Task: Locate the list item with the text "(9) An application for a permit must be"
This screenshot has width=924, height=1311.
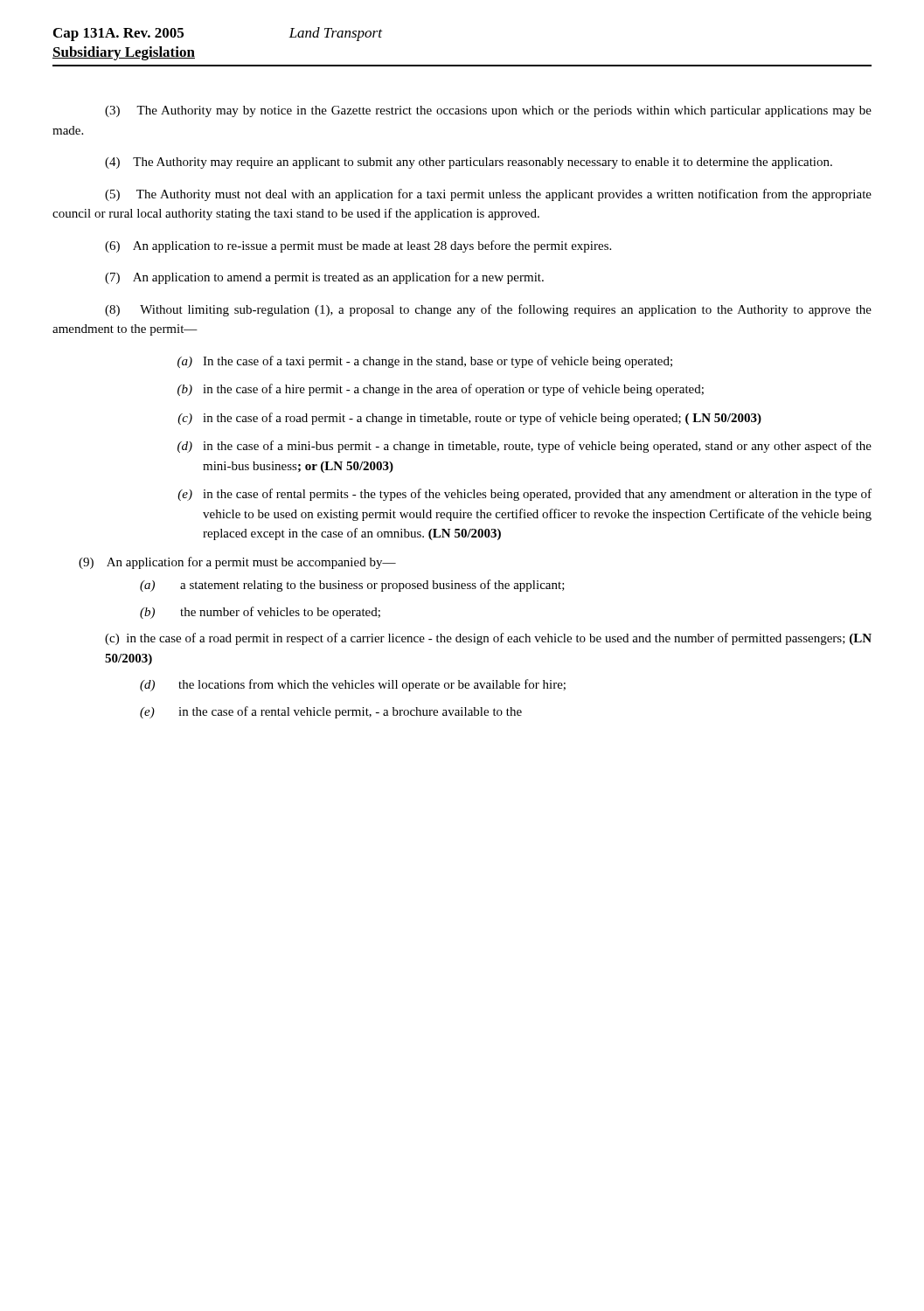Action: pyautogui.click(x=237, y=562)
